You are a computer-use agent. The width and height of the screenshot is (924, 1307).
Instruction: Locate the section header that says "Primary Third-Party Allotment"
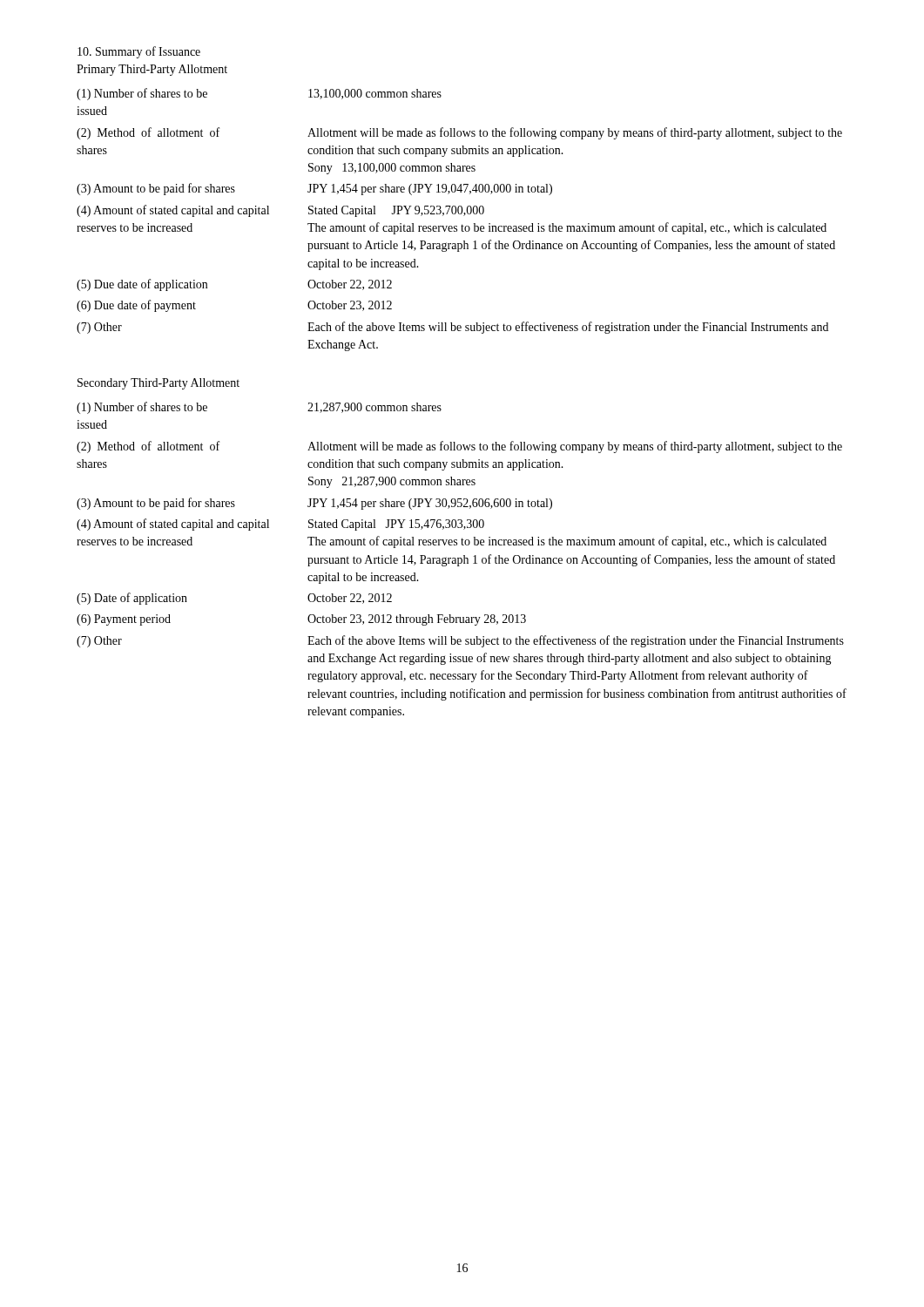pyautogui.click(x=152, y=69)
